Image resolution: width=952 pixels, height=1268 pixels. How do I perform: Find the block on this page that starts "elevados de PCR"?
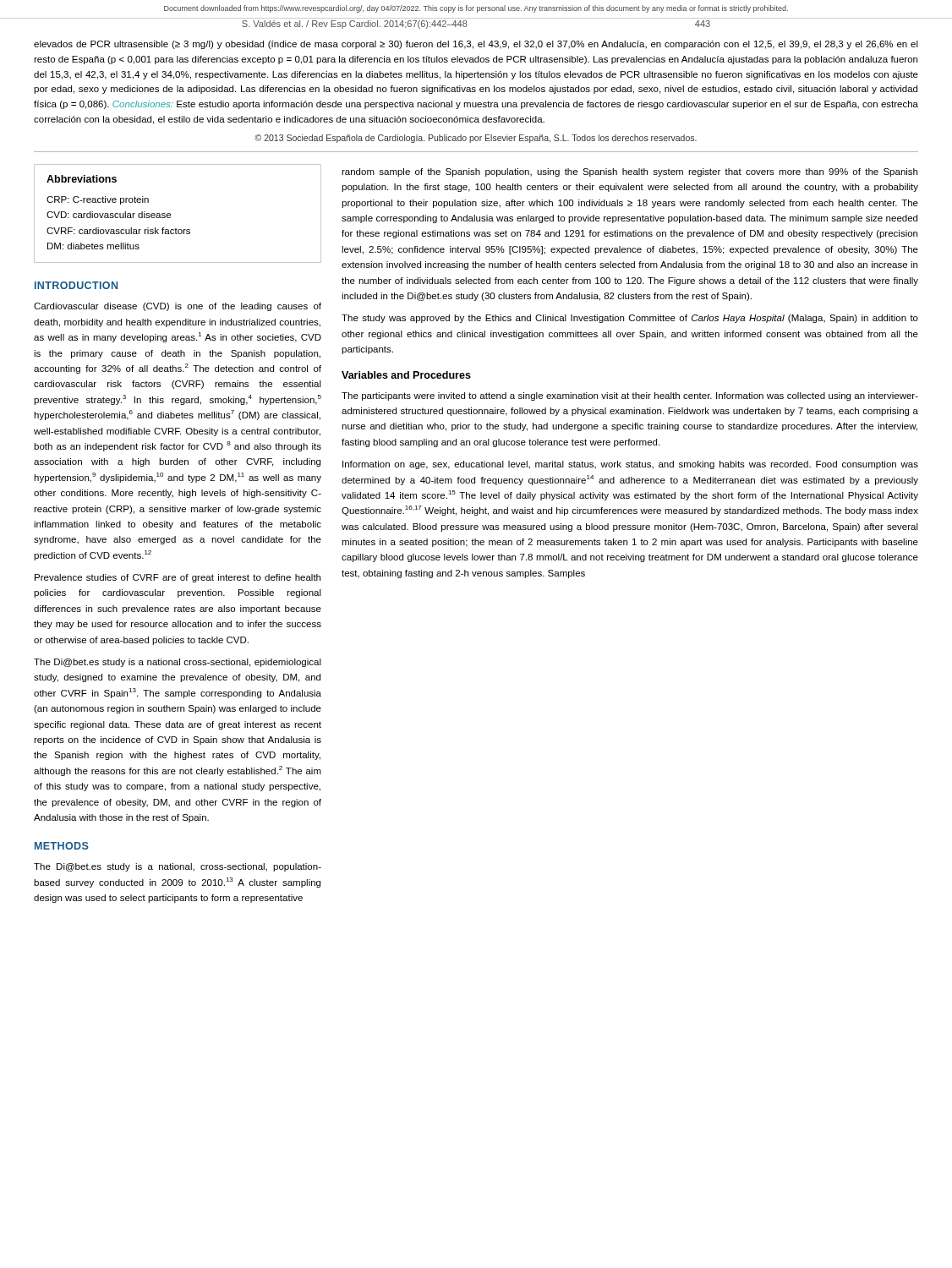pyautogui.click(x=476, y=82)
